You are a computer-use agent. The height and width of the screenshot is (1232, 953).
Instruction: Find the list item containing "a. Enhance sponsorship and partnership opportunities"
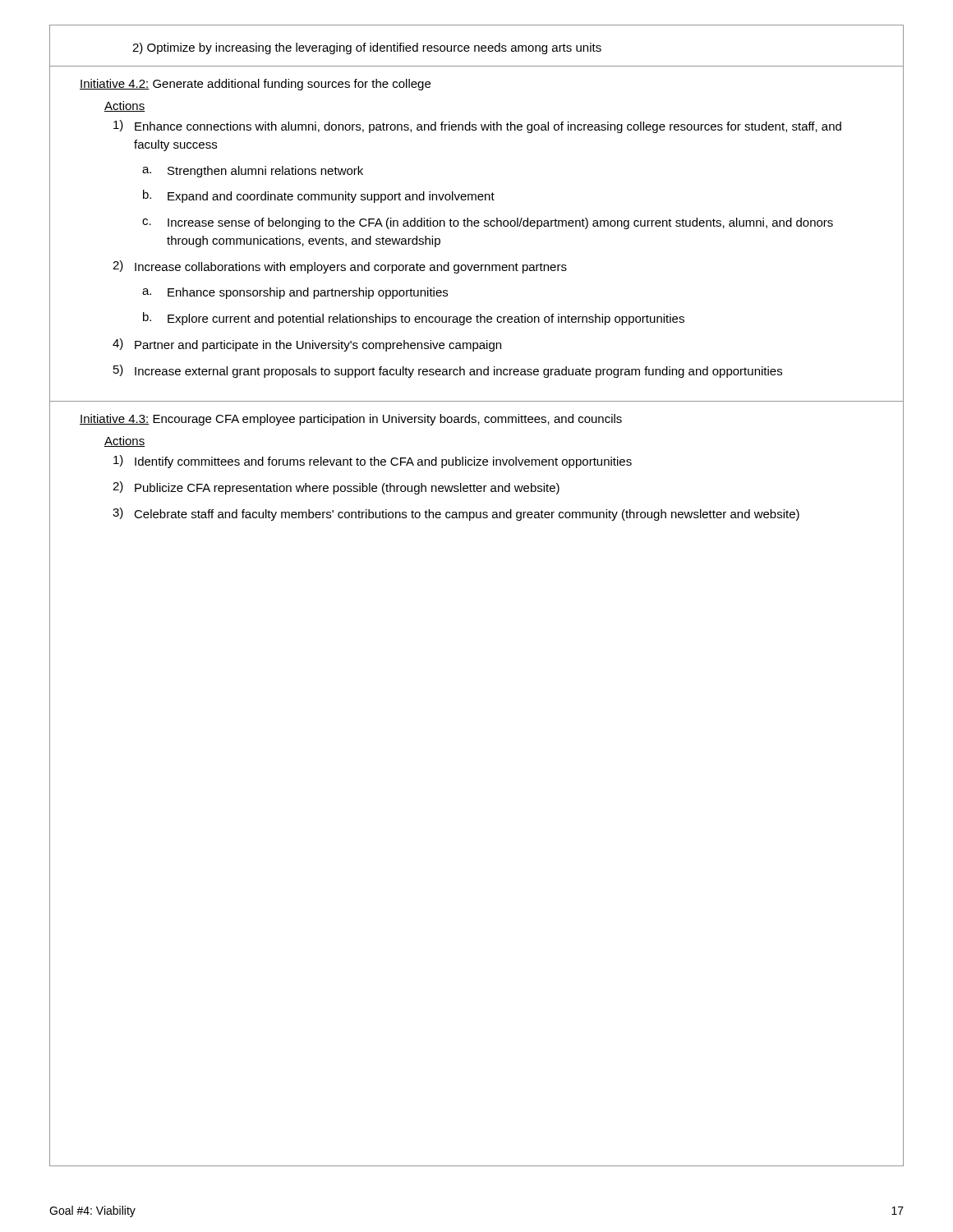coord(295,293)
